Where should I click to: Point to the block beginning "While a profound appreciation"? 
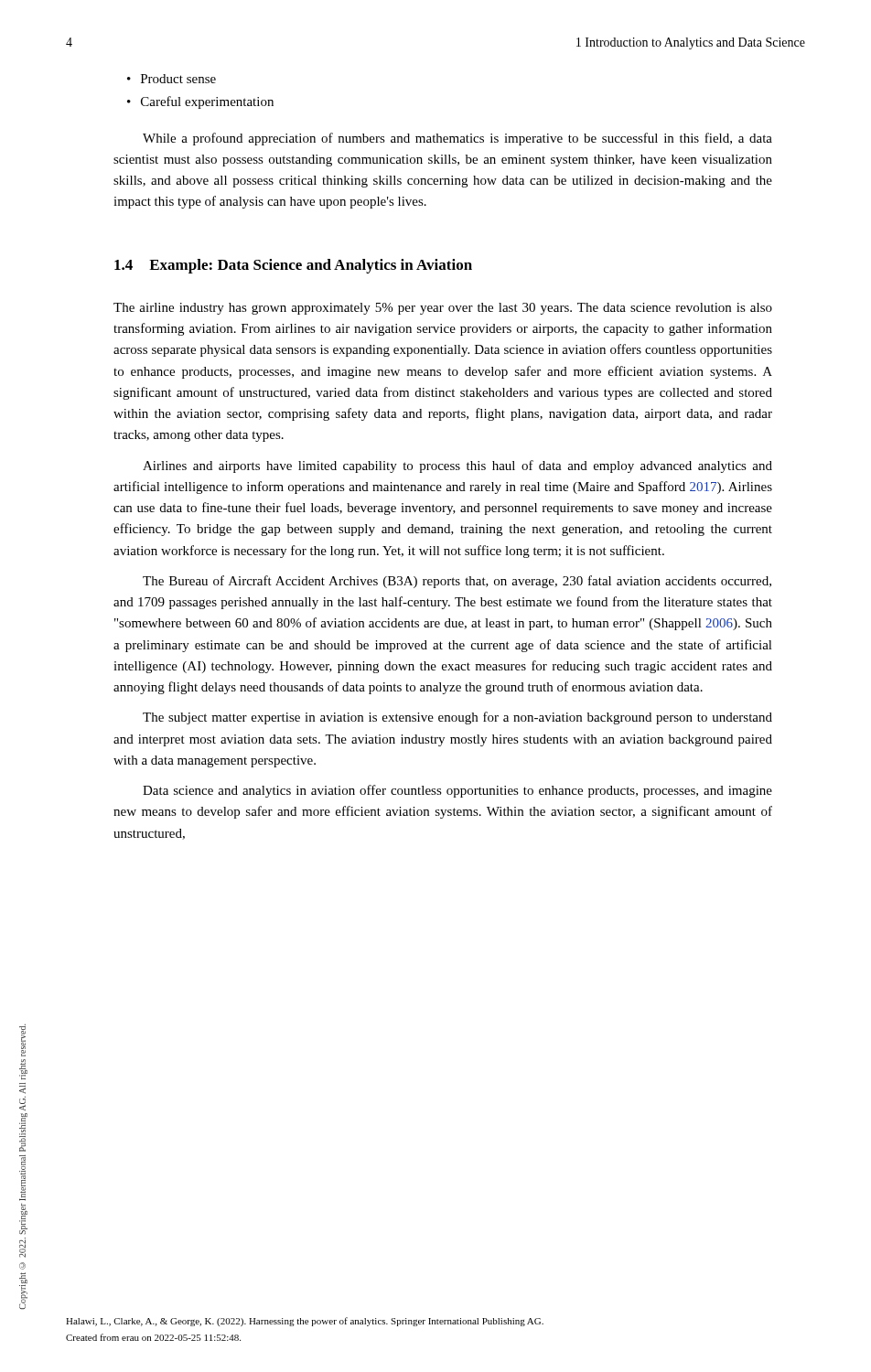(x=443, y=170)
